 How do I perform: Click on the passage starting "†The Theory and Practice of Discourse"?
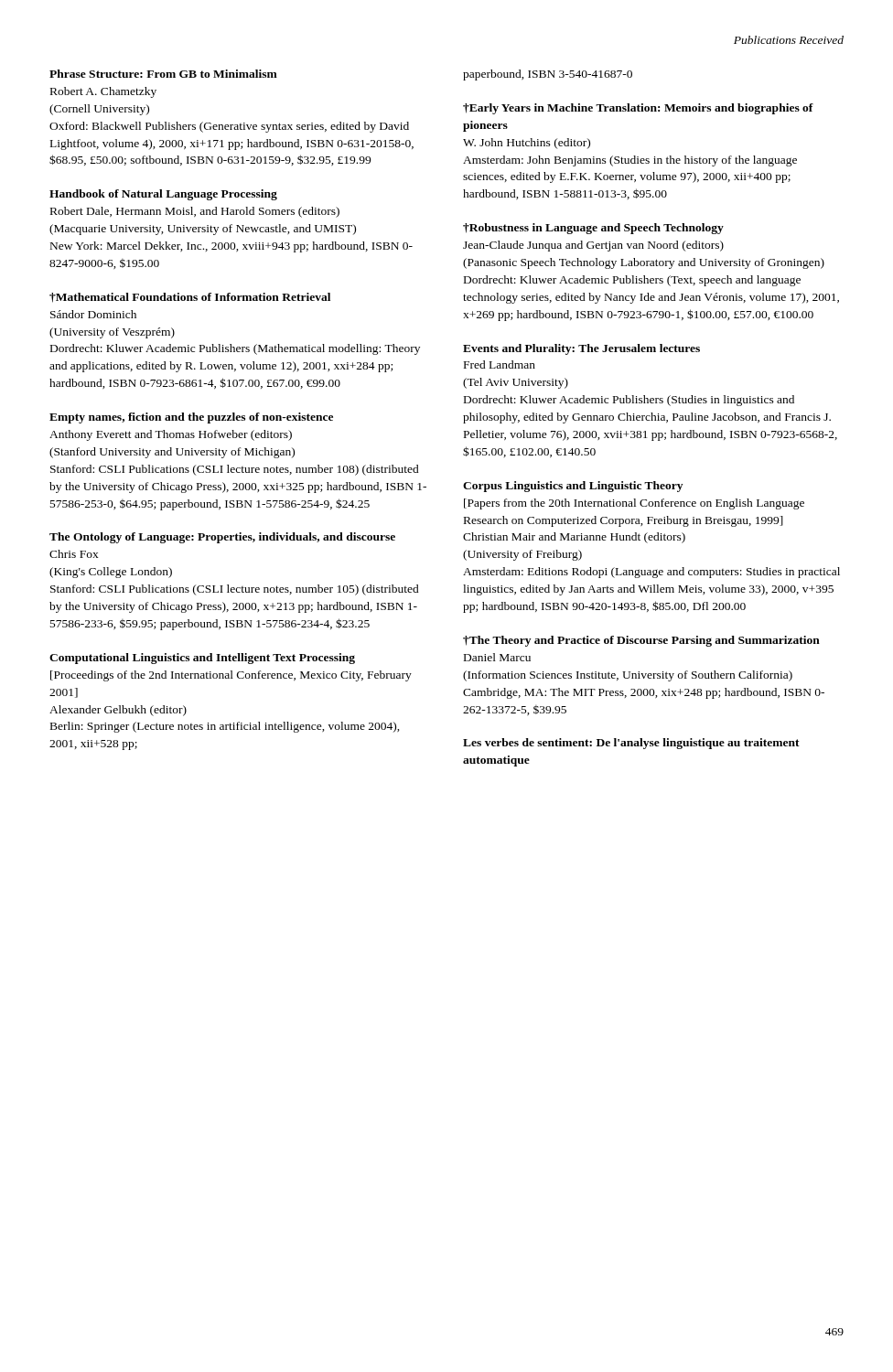click(x=653, y=675)
